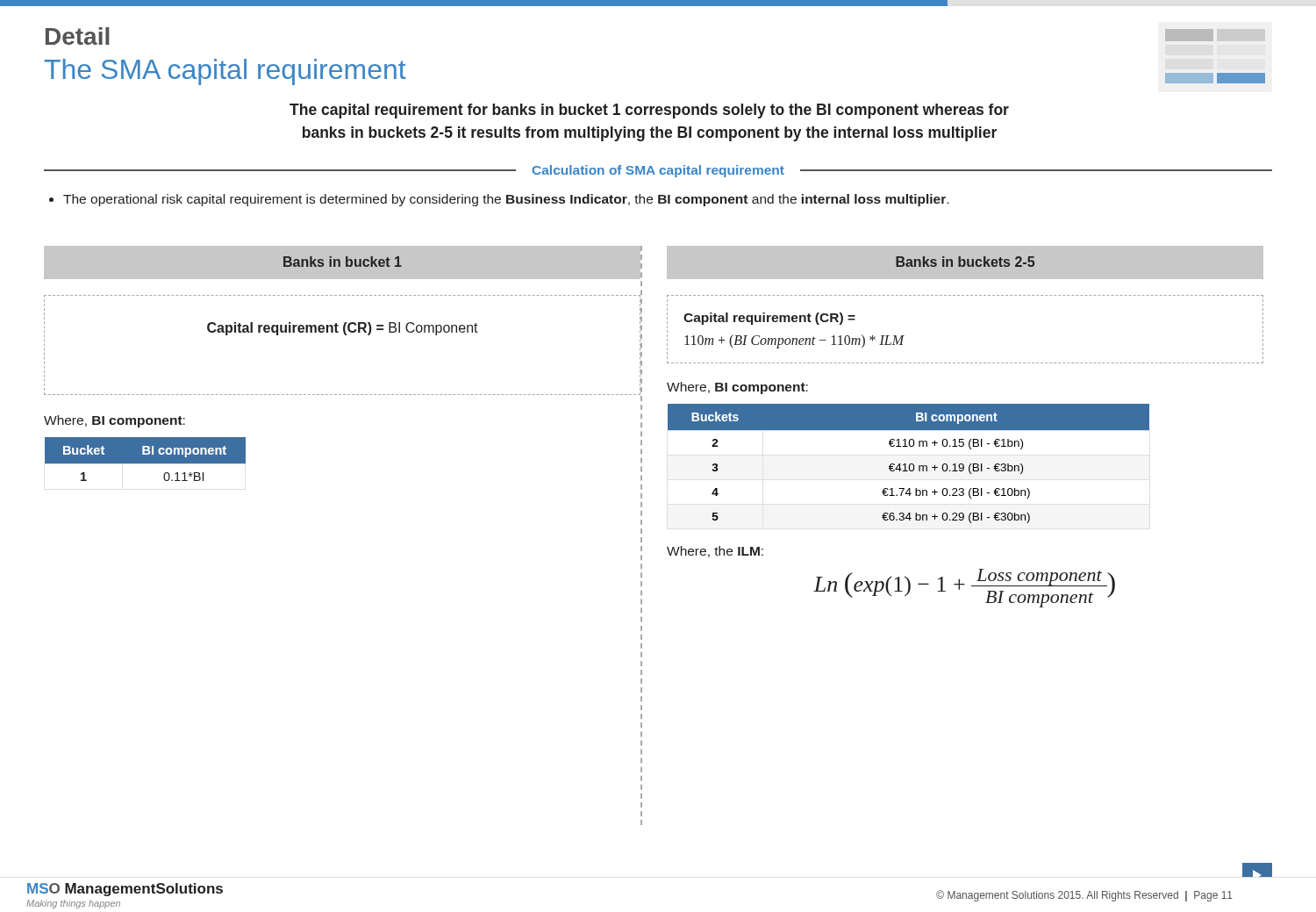Click the title

pyautogui.click(x=225, y=54)
